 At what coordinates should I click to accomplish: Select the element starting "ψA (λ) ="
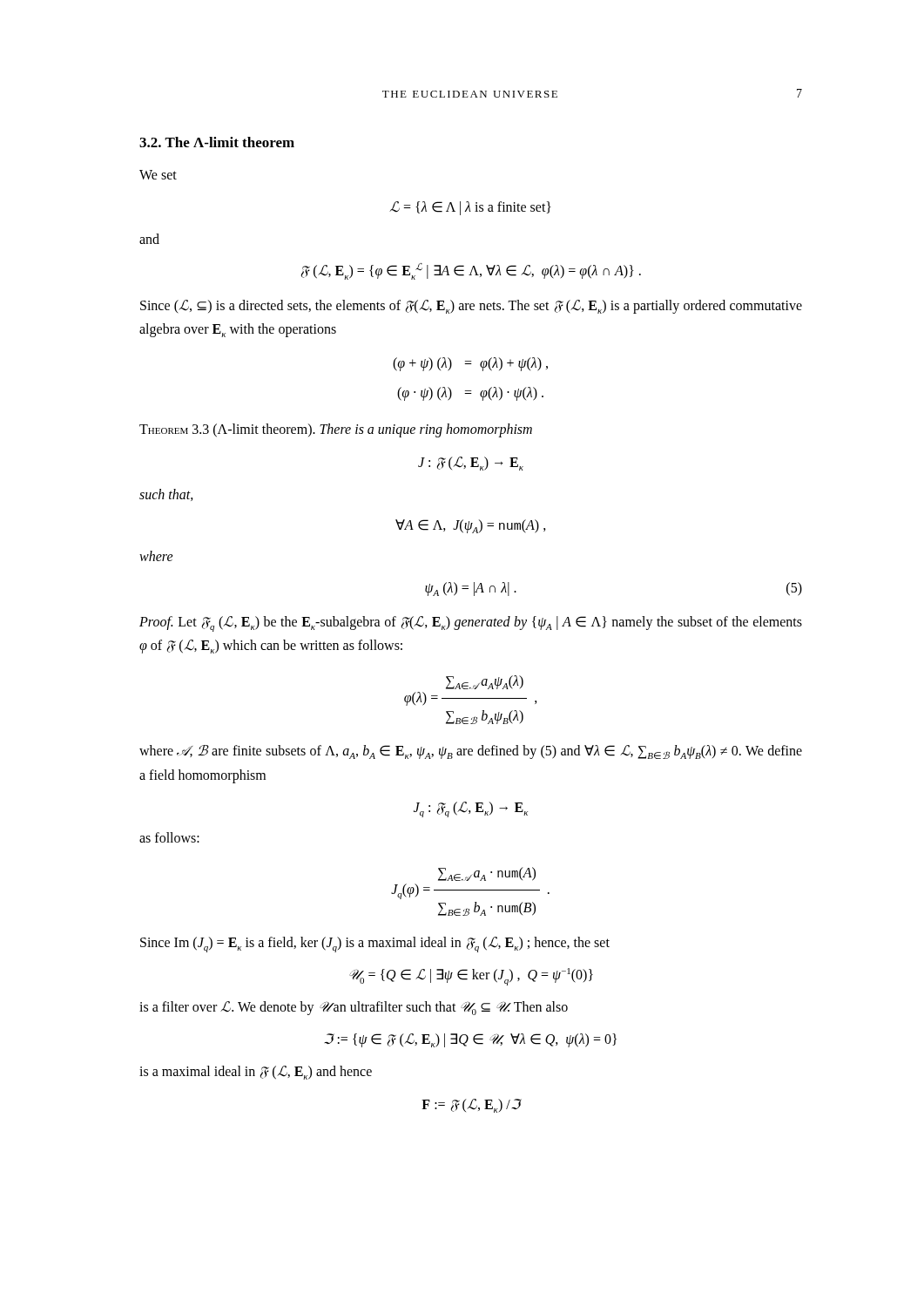click(479, 589)
